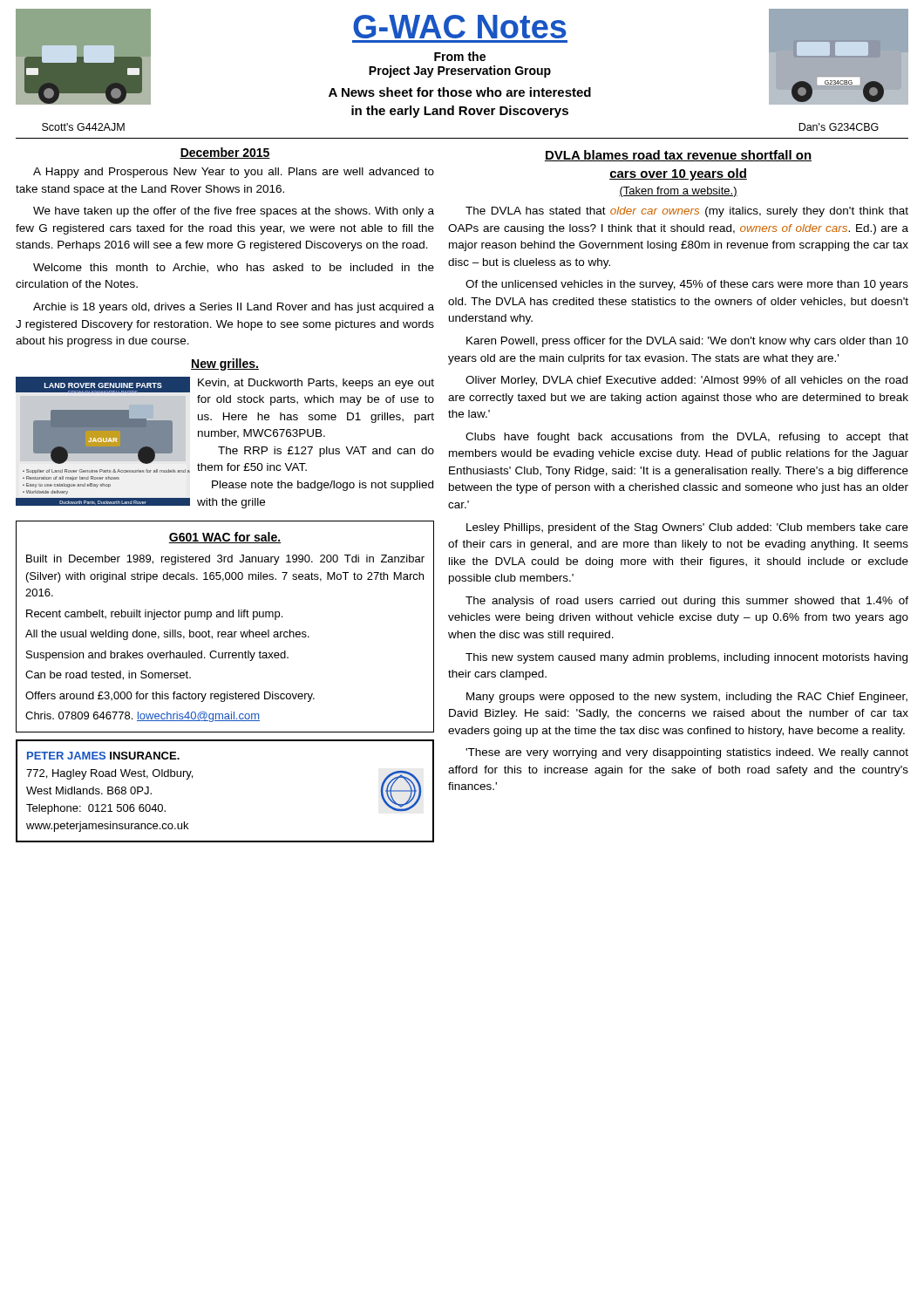Screen dimensions: 1308x924
Task: Point to the block beginning "PETER JAMES INSURANCE. 772, Hagley"
Action: pos(103,756)
